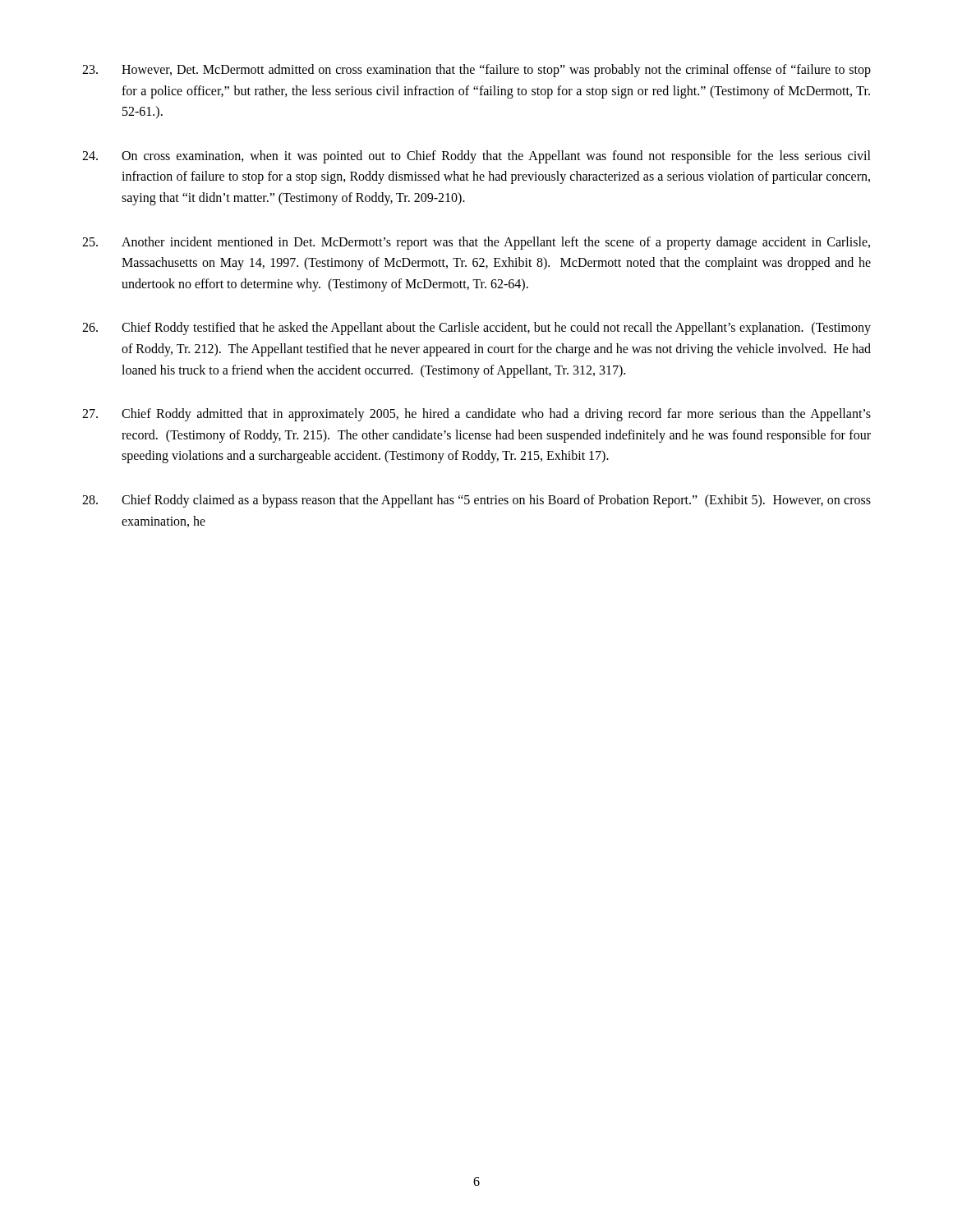Find the block starting "28. Chief Roddy claimed"
Screen dimensions: 1232x953
pos(476,510)
